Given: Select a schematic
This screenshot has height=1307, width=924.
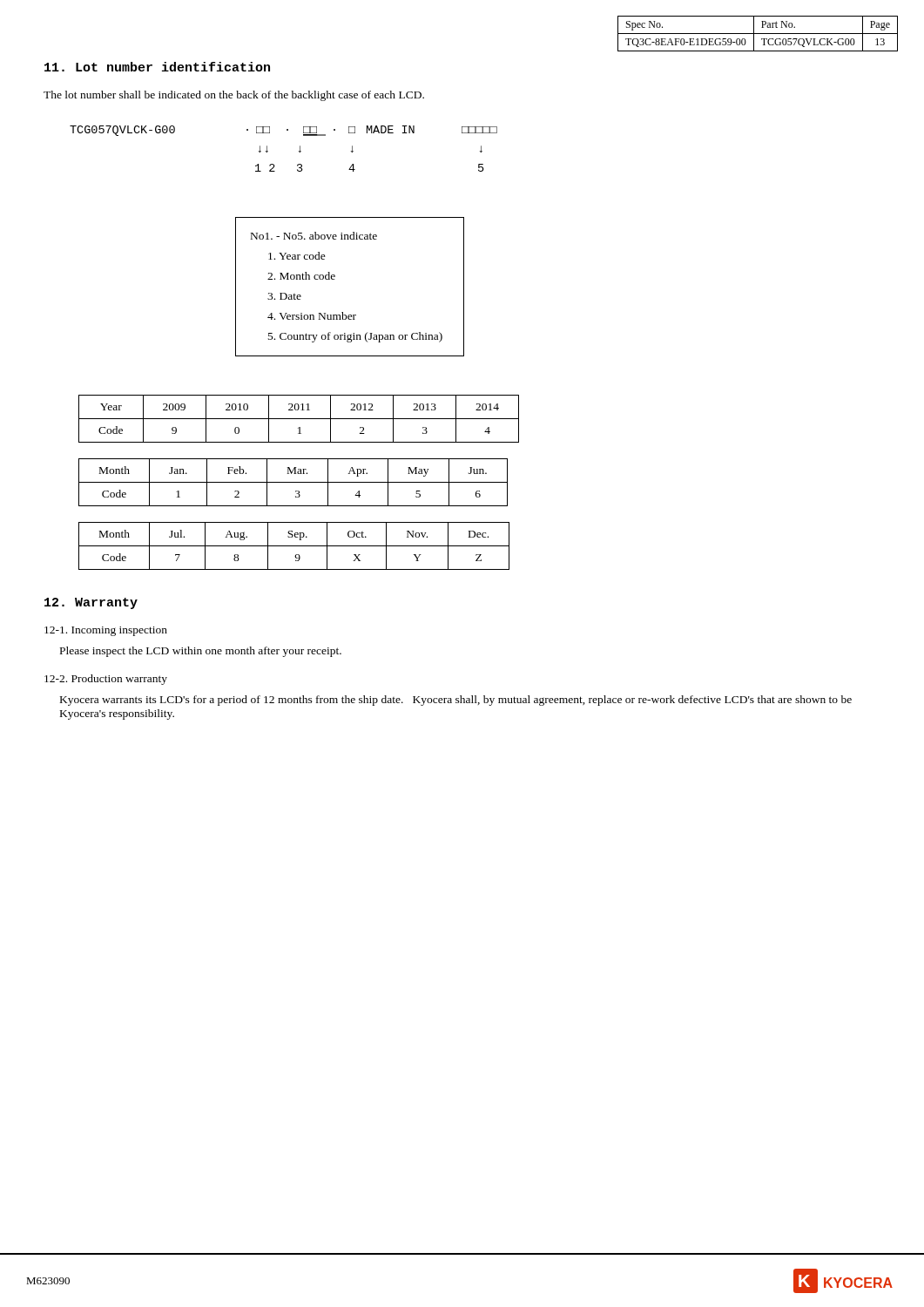Looking at the screenshot, I should (475, 159).
